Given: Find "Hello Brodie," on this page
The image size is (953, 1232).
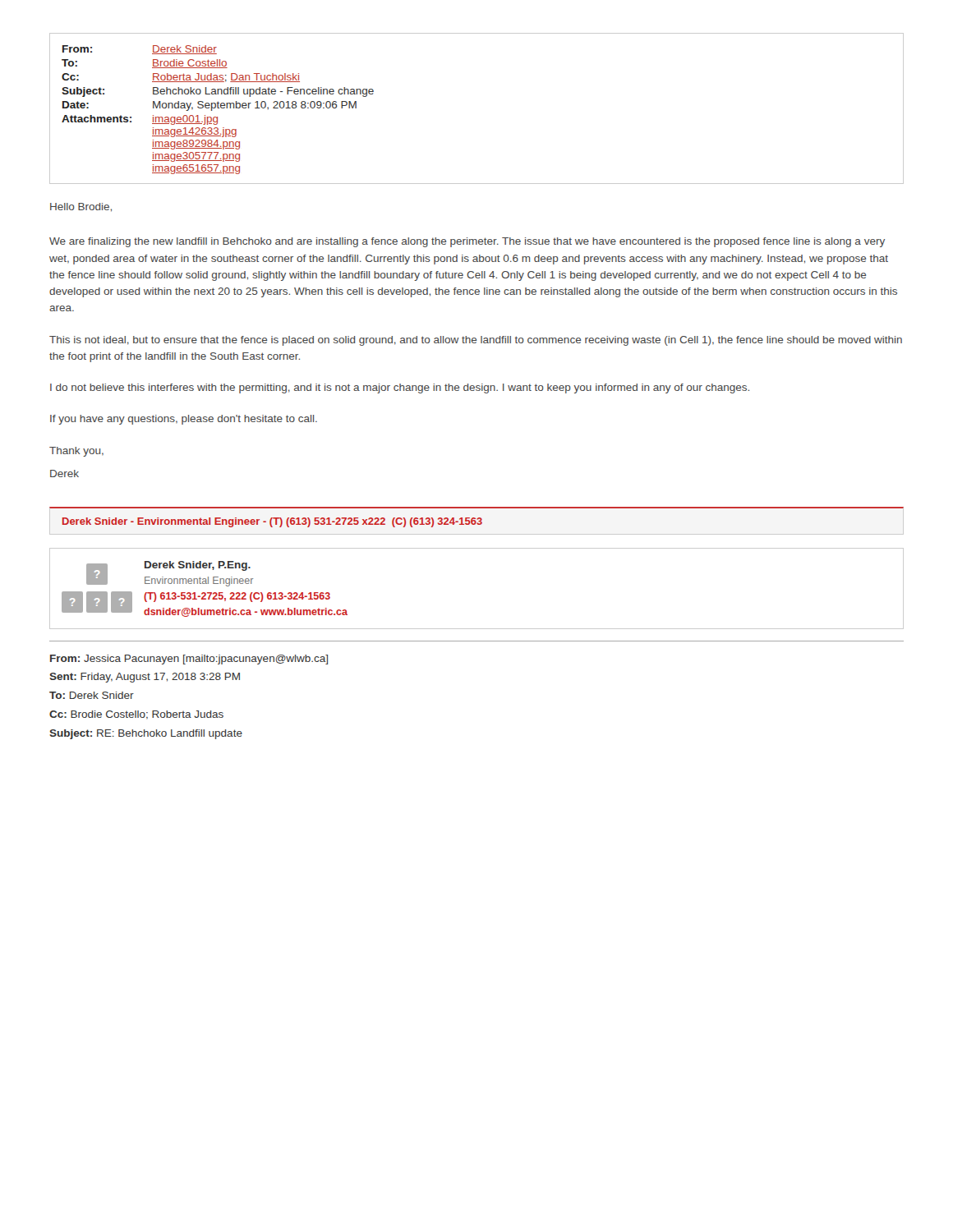Looking at the screenshot, I should click(81, 207).
